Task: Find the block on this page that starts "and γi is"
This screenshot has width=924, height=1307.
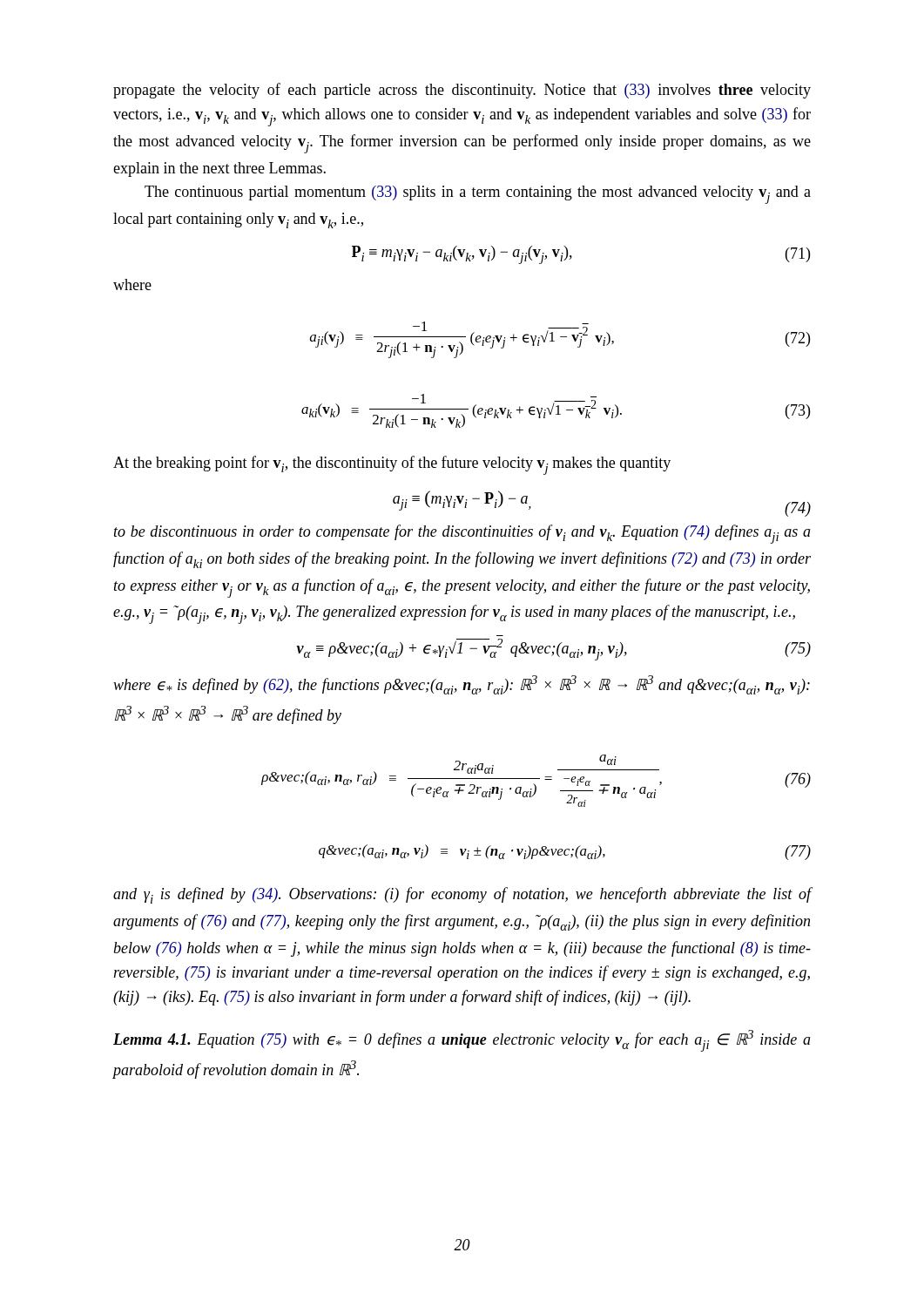Action: 462,946
